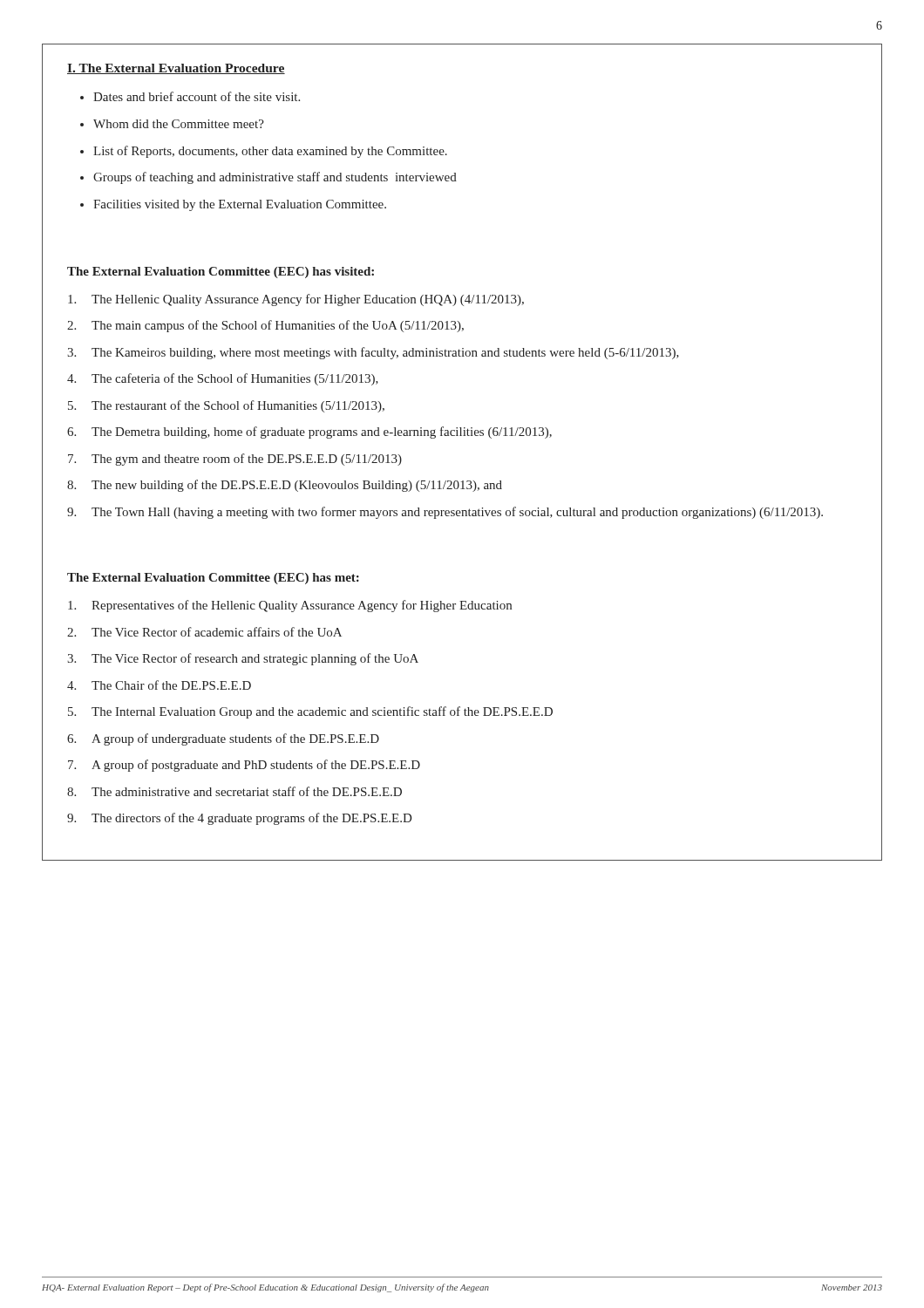Locate the block of text that opens with "9.The directors of the 4"
This screenshot has height=1308, width=924.
(x=239, y=819)
